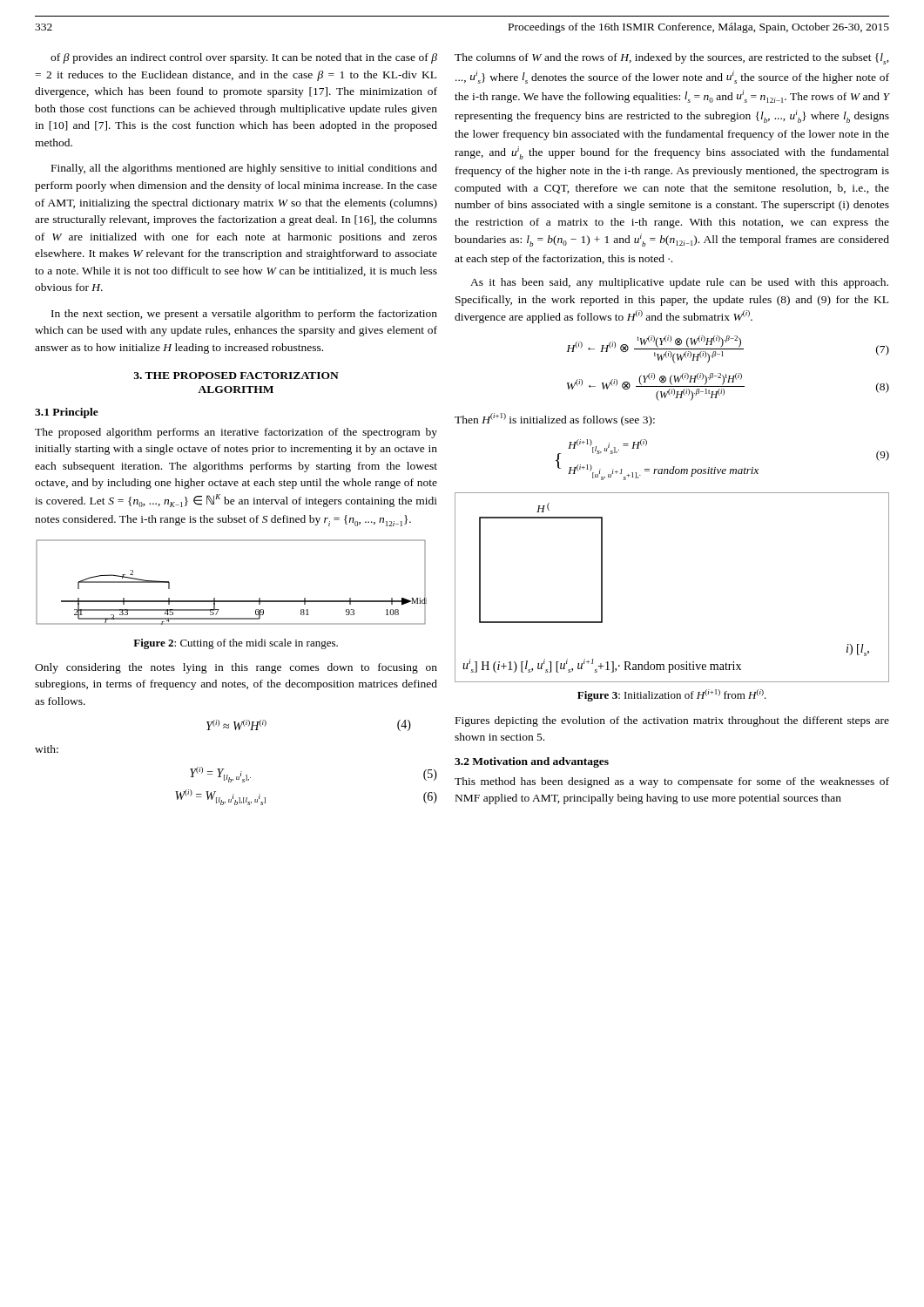Locate the passage starting "Y(i) = Y[lb, uis],∙ (5)"

[236, 774]
